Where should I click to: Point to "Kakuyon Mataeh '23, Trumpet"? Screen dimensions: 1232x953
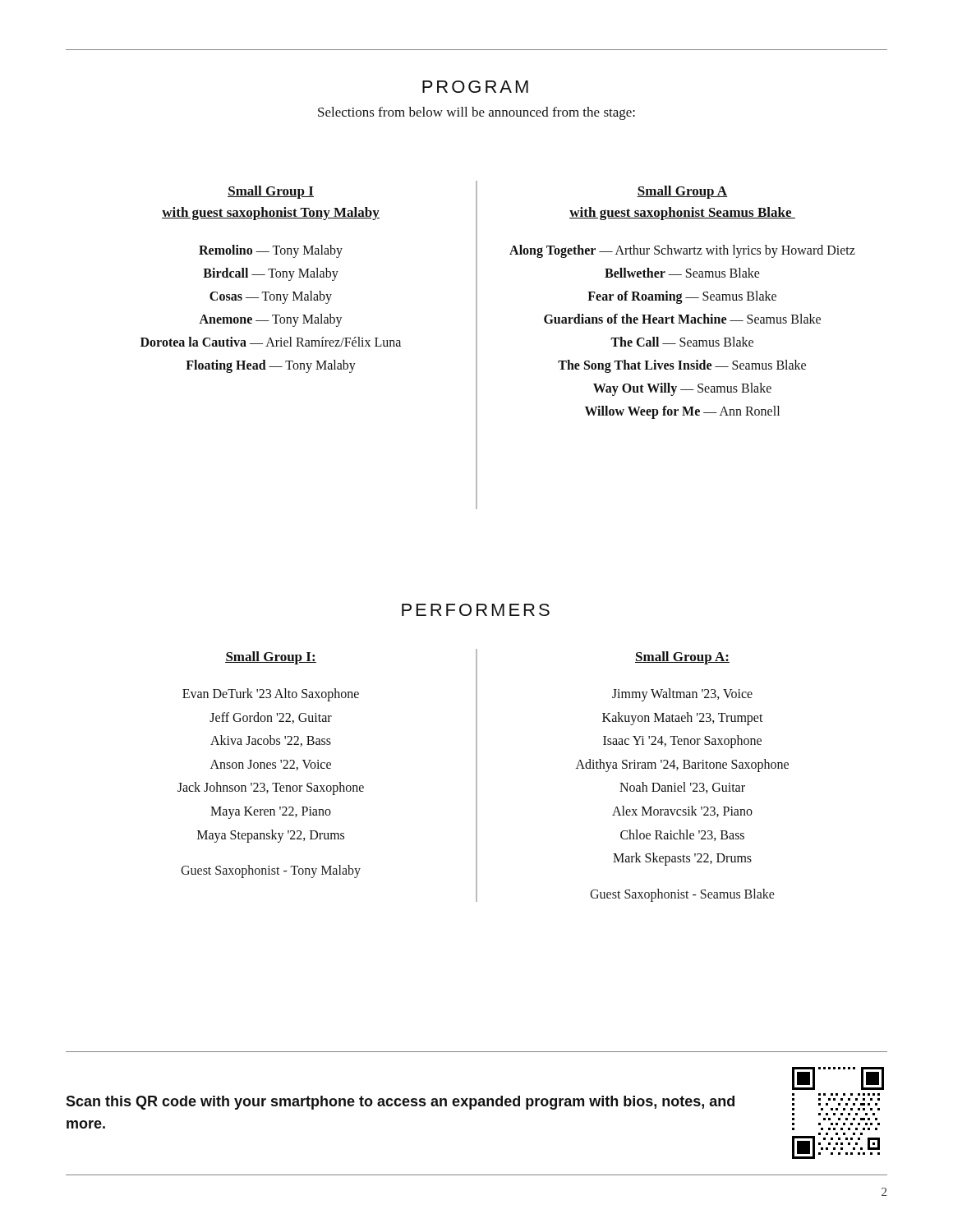tap(682, 717)
